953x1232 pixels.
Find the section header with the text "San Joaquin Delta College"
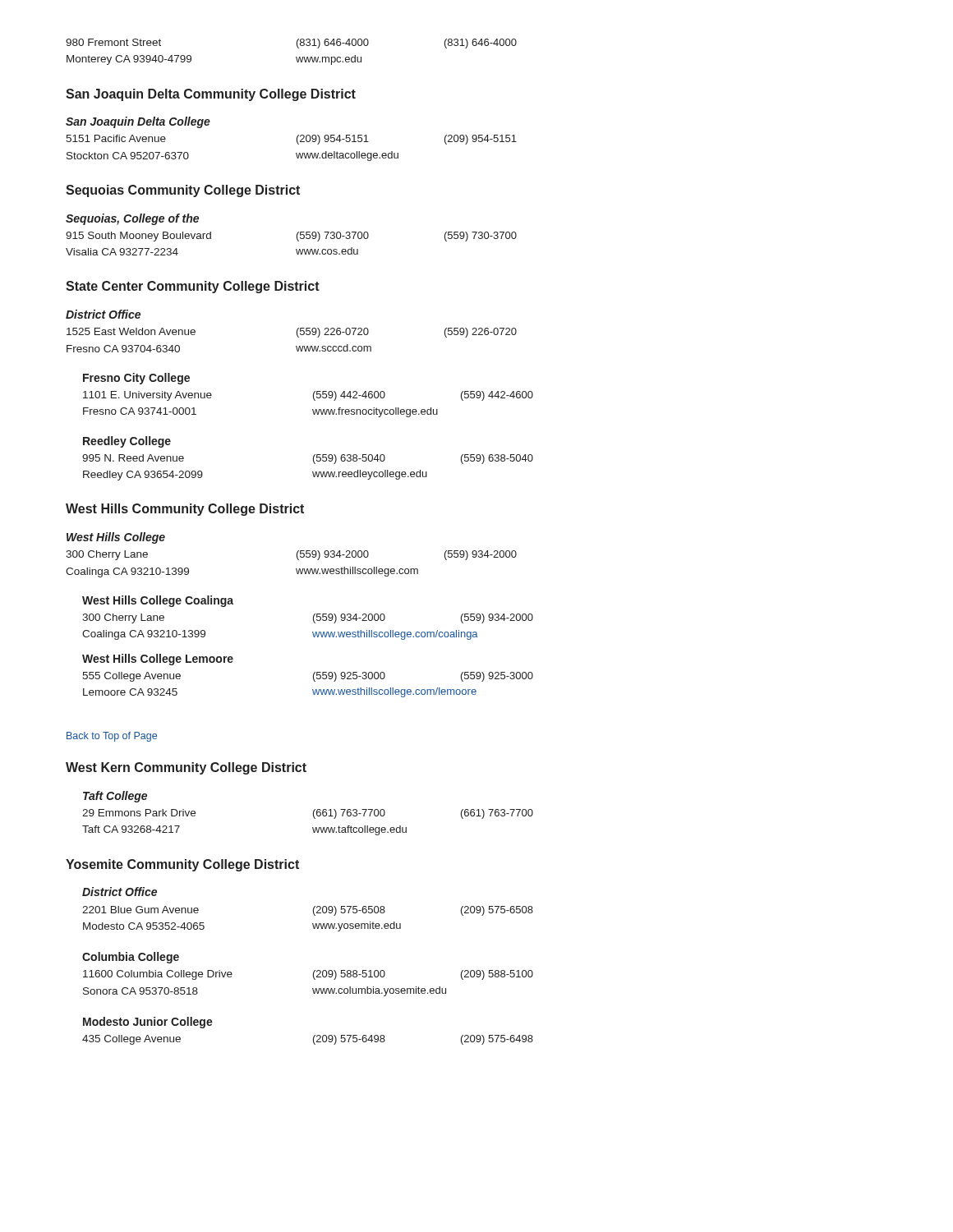(x=138, y=122)
